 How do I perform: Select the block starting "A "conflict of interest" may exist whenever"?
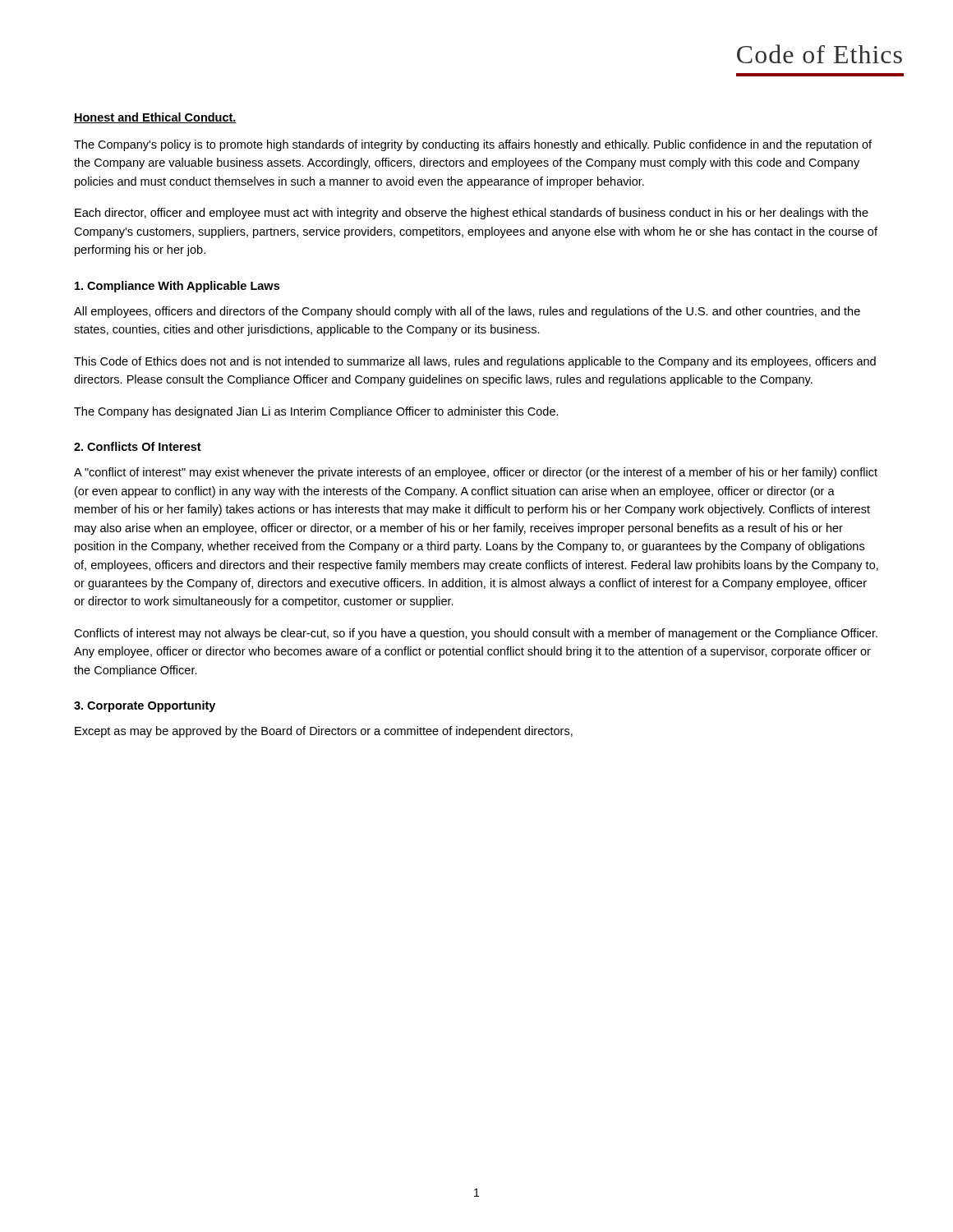point(476,537)
